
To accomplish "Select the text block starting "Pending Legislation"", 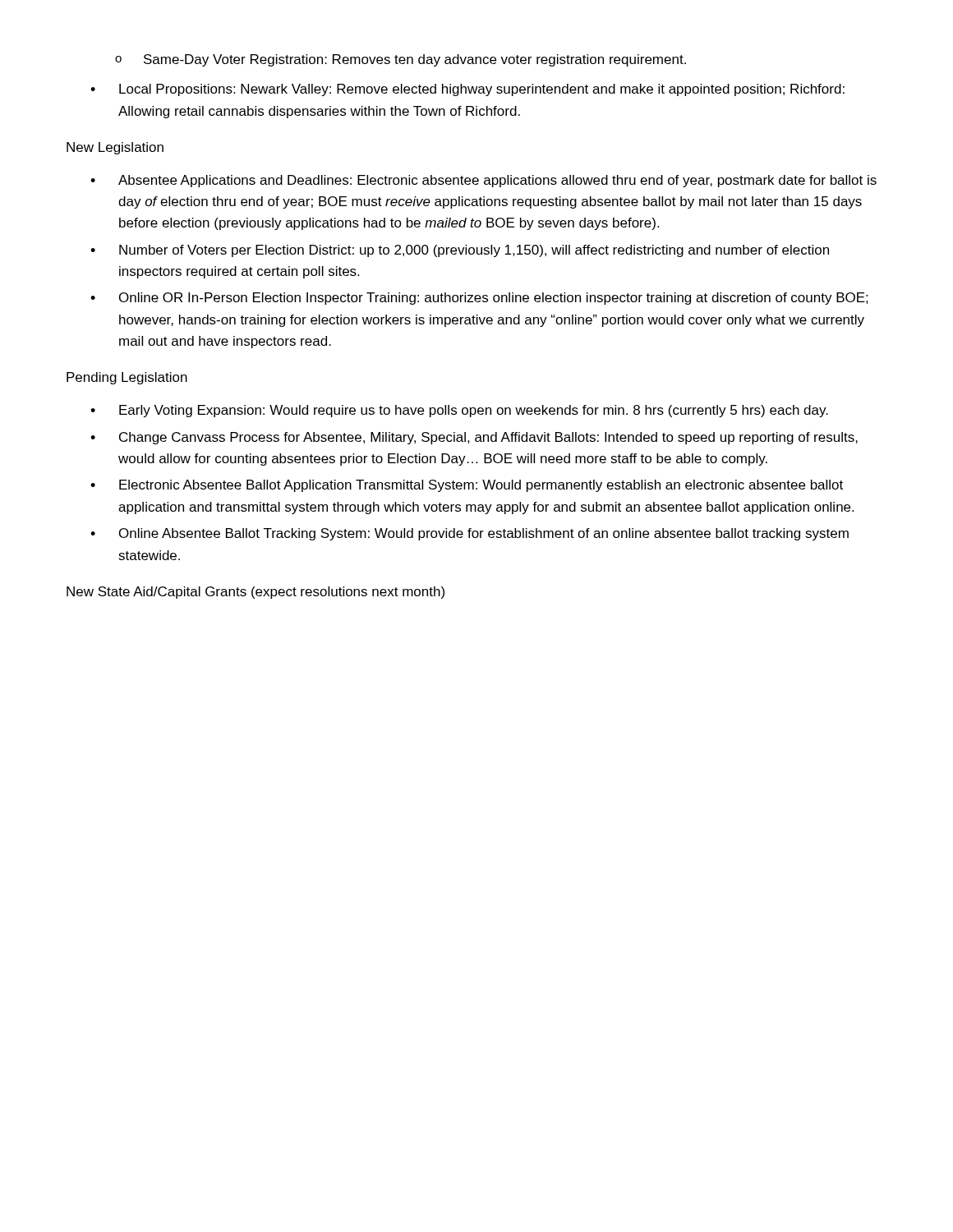I will 127,378.
